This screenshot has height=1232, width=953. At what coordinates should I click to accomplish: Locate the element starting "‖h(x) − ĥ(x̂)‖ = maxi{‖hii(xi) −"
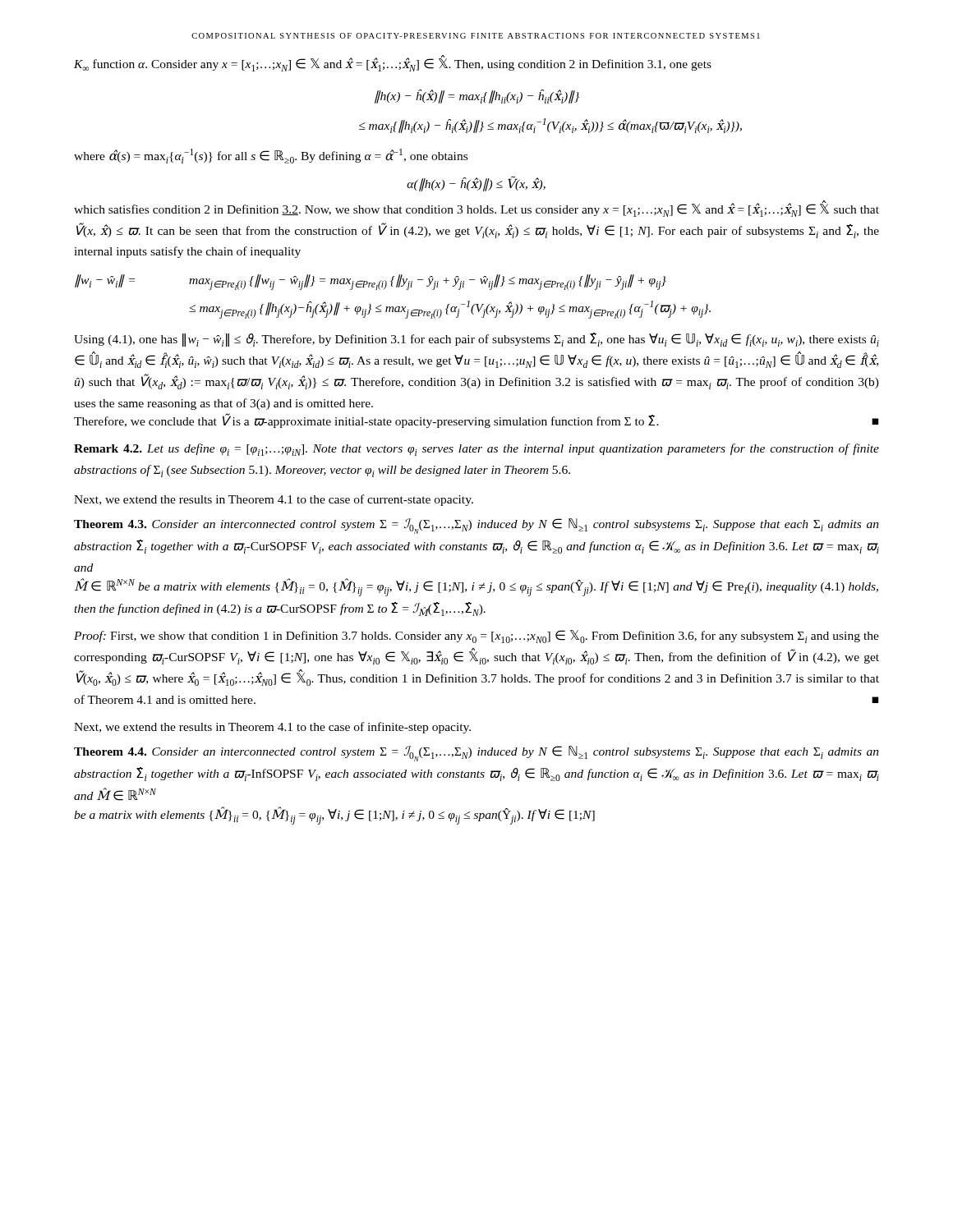476,111
